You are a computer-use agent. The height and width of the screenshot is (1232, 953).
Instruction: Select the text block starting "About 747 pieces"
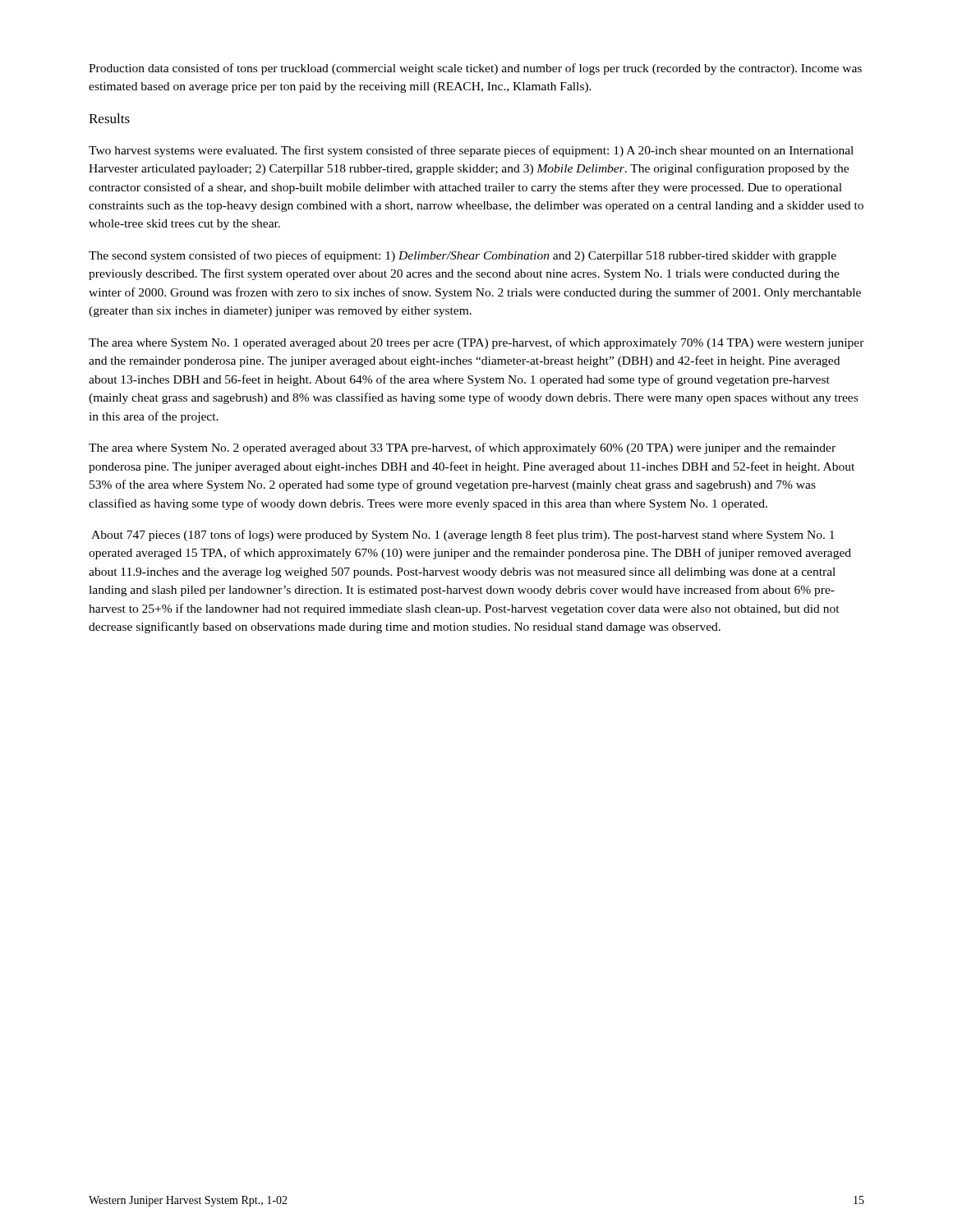[x=470, y=580]
